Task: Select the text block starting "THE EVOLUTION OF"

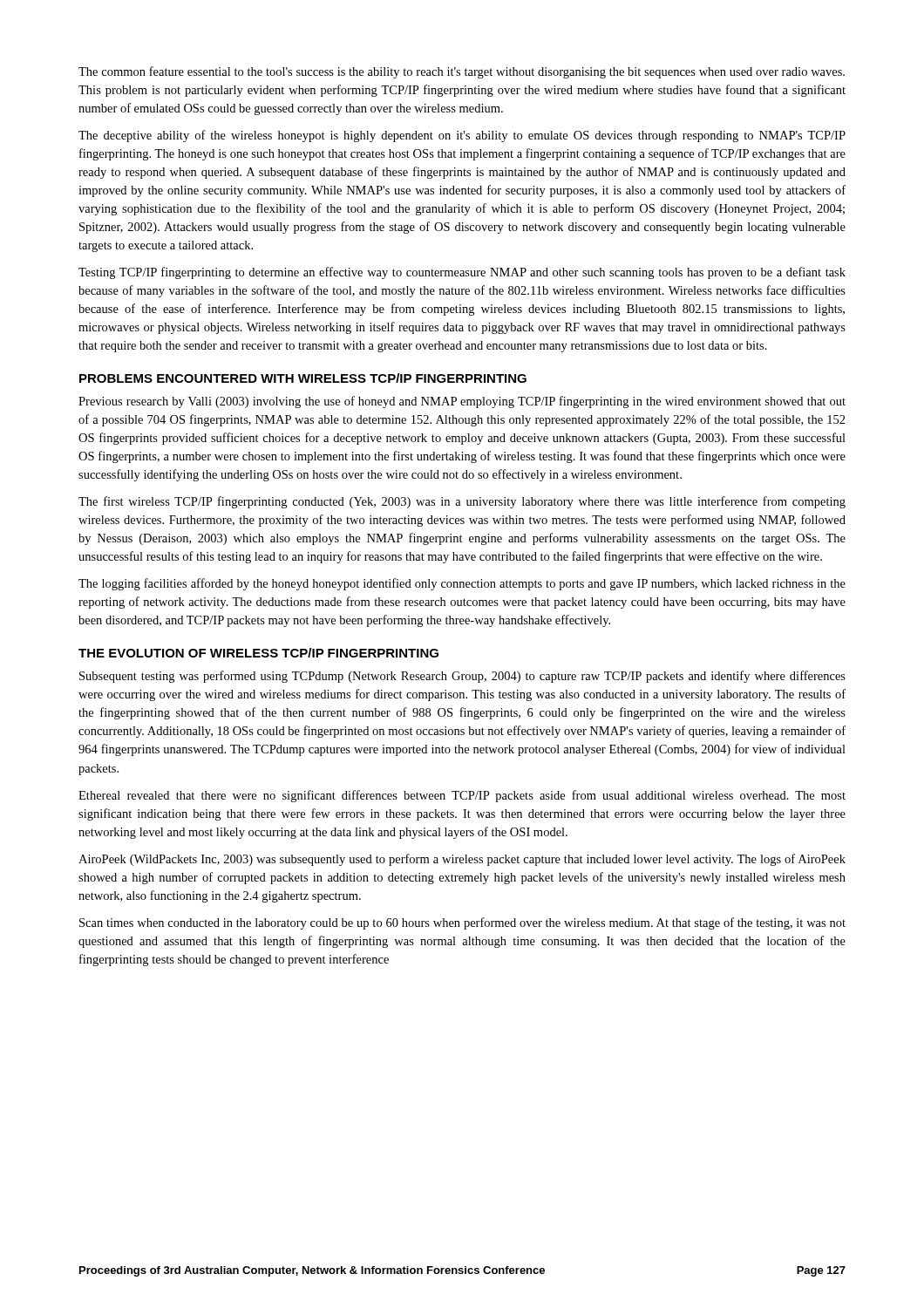Action: click(259, 653)
